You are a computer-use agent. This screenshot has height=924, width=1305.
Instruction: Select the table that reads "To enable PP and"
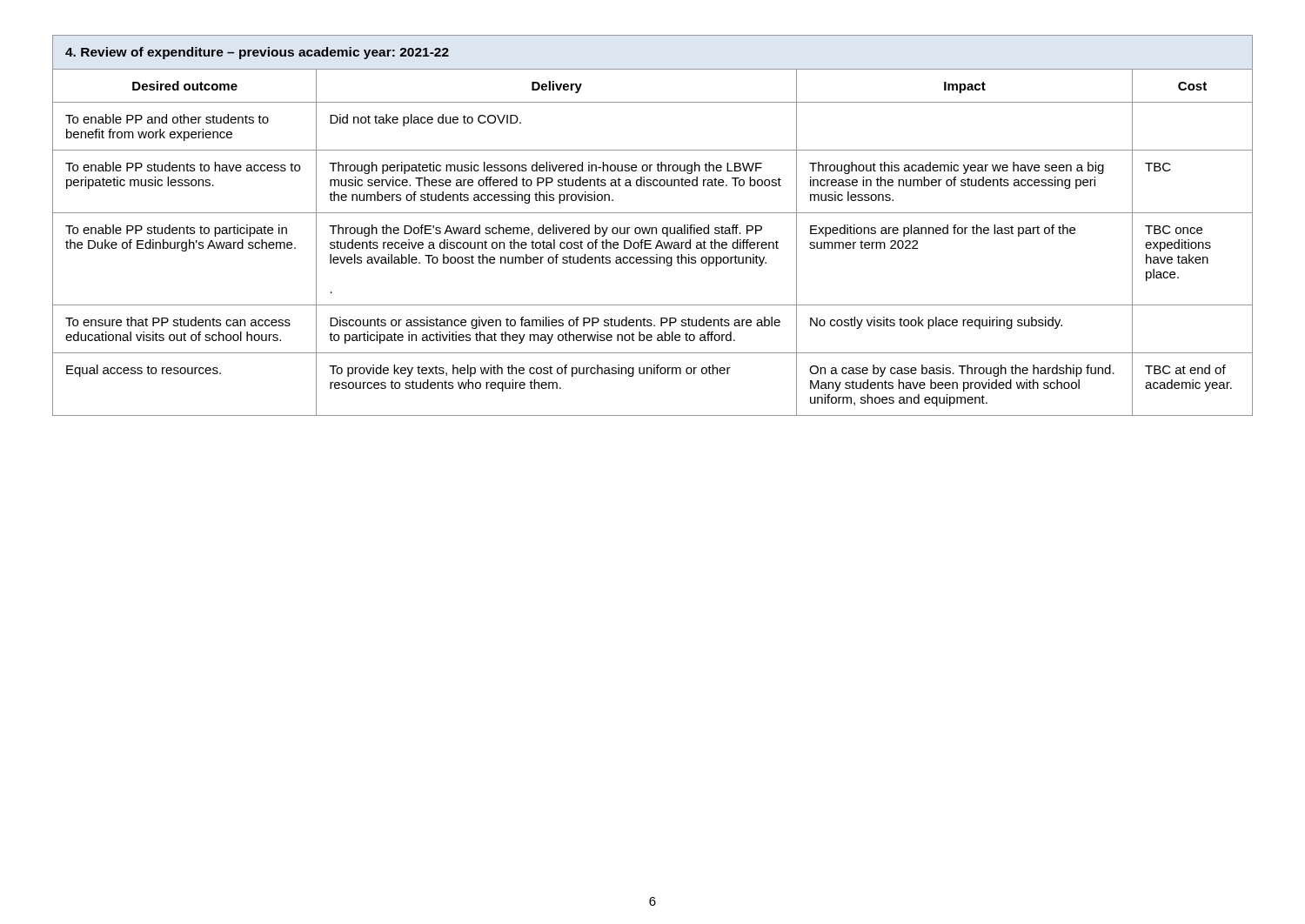click(x=652, y=225)
